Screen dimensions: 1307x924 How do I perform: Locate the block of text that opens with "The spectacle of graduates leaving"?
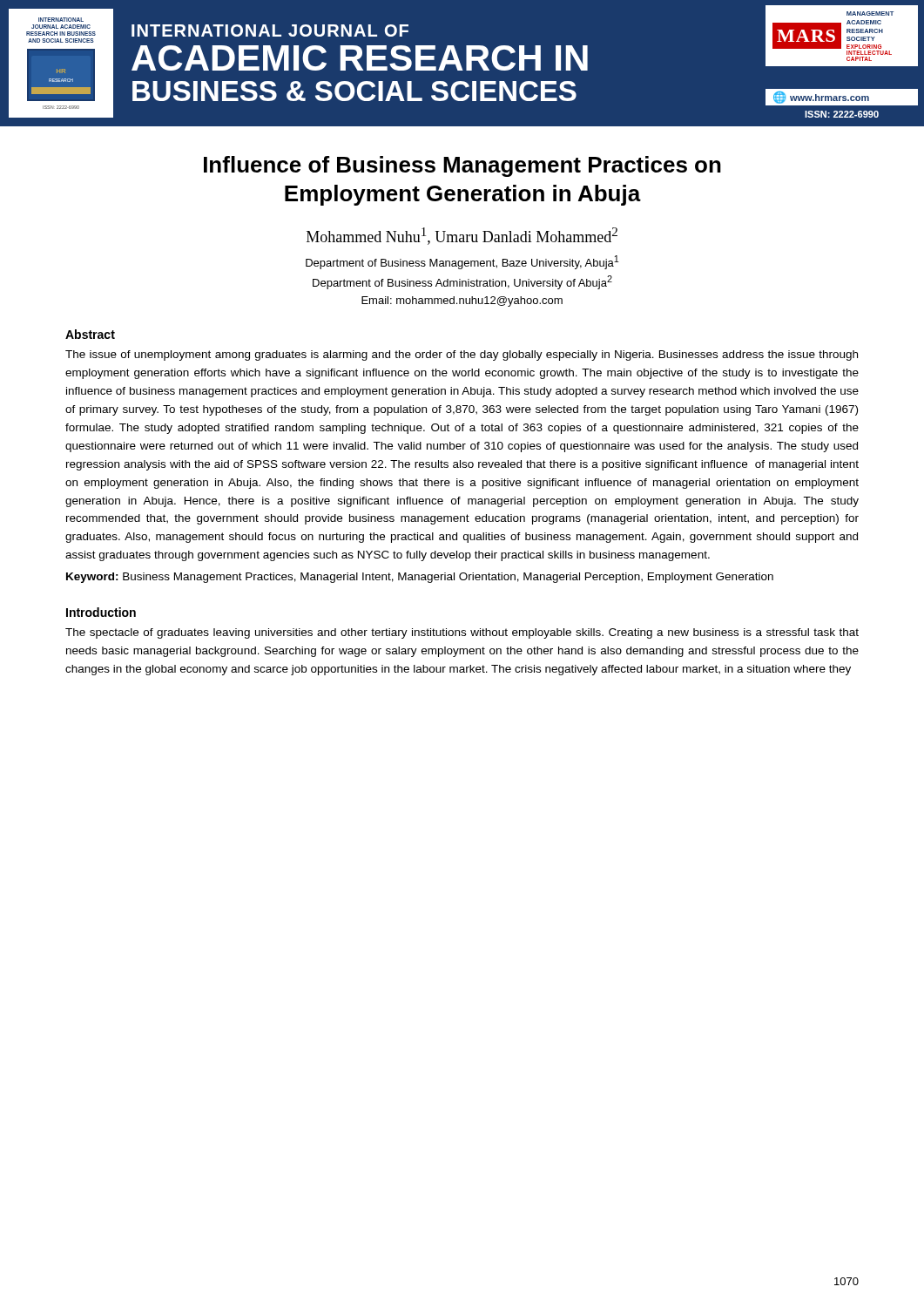pyautogui.click(x=462, y=651)
